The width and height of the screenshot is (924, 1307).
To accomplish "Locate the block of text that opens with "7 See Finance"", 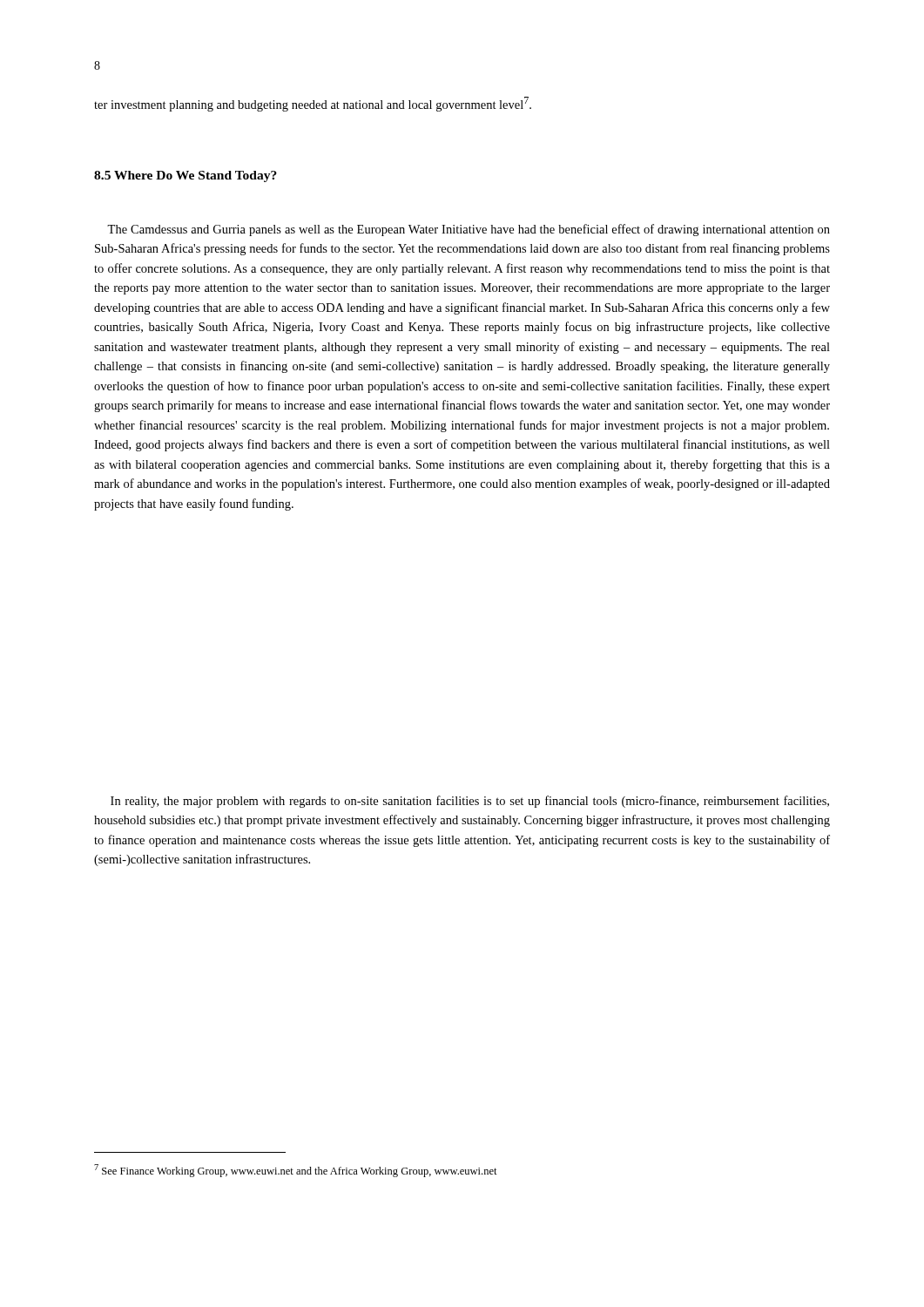I will coord(295,1170).
